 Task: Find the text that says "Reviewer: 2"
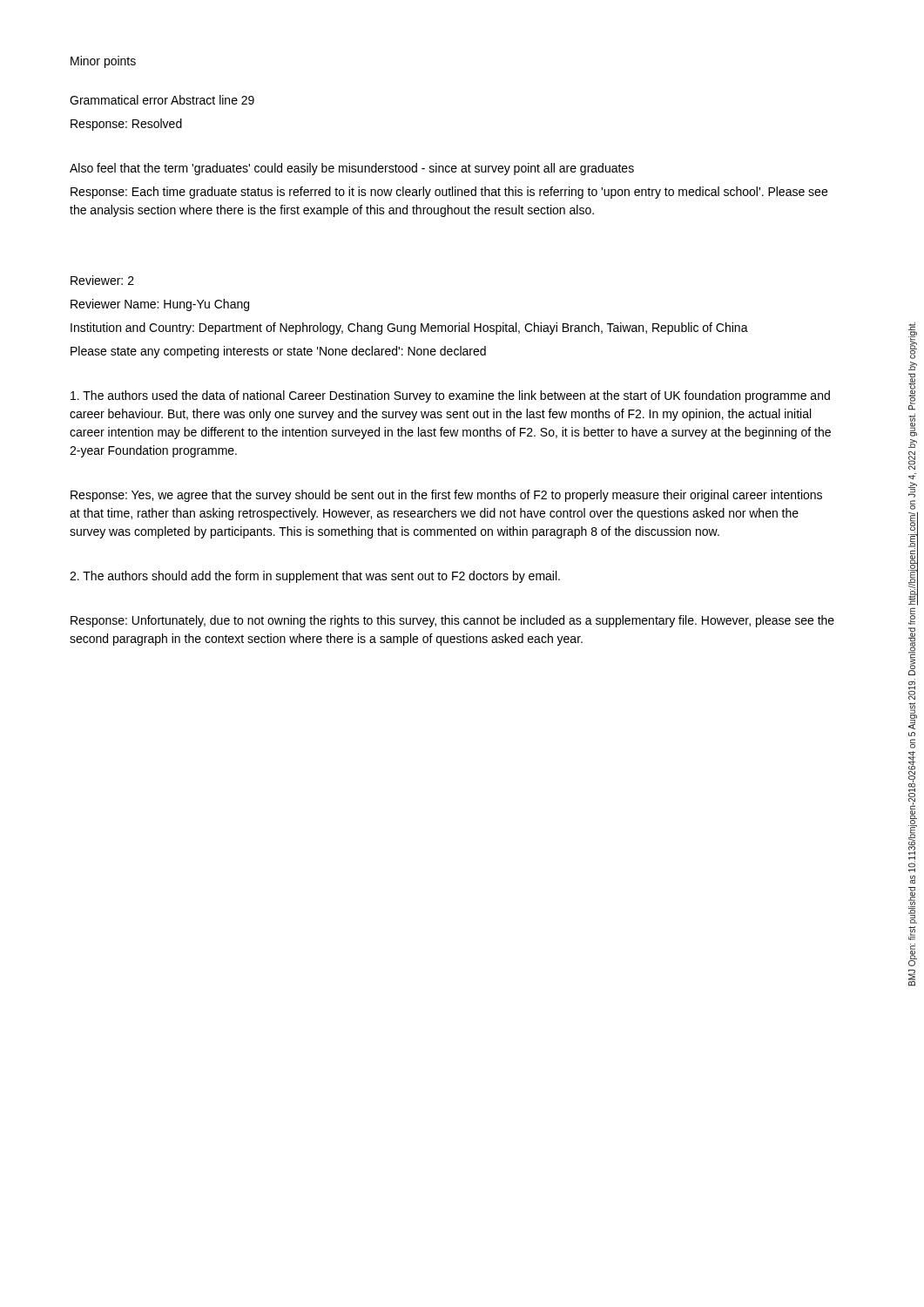(x=102, y=281)
